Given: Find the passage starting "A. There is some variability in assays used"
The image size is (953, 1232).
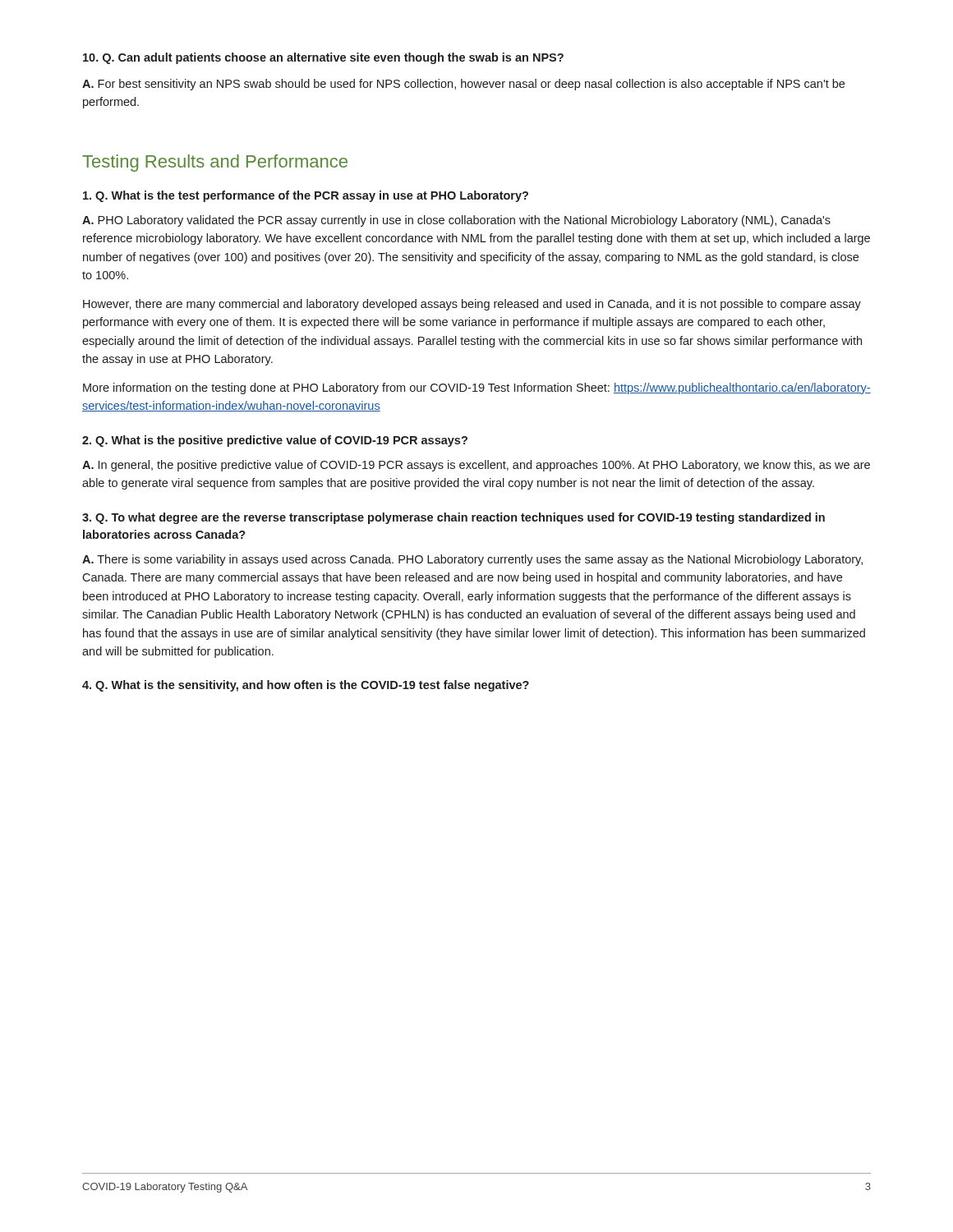Looking at the screenshot, I should tap(474, 605).
